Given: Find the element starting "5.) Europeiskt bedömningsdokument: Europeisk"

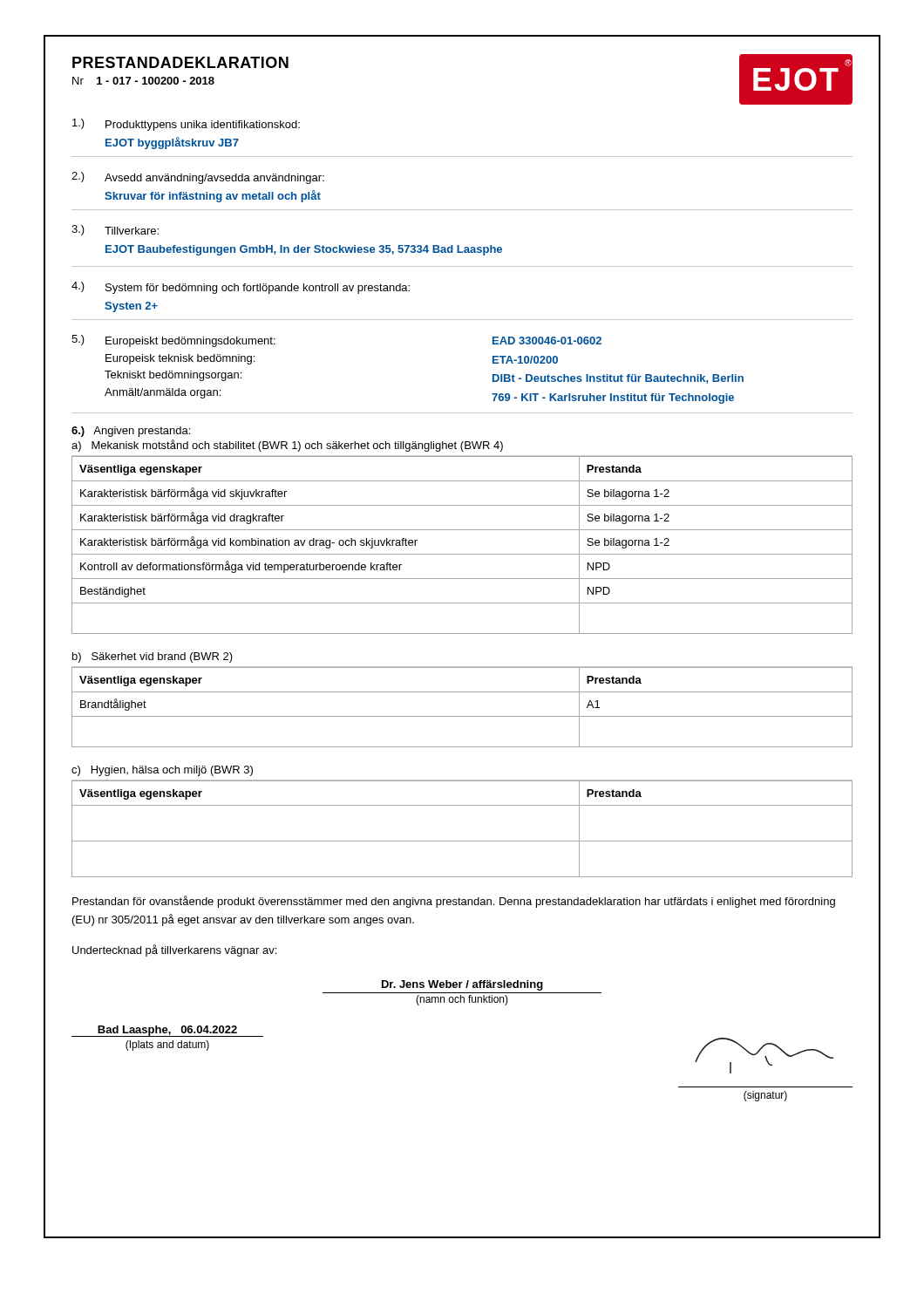Looking at the screenshot, I should [191, 341].
